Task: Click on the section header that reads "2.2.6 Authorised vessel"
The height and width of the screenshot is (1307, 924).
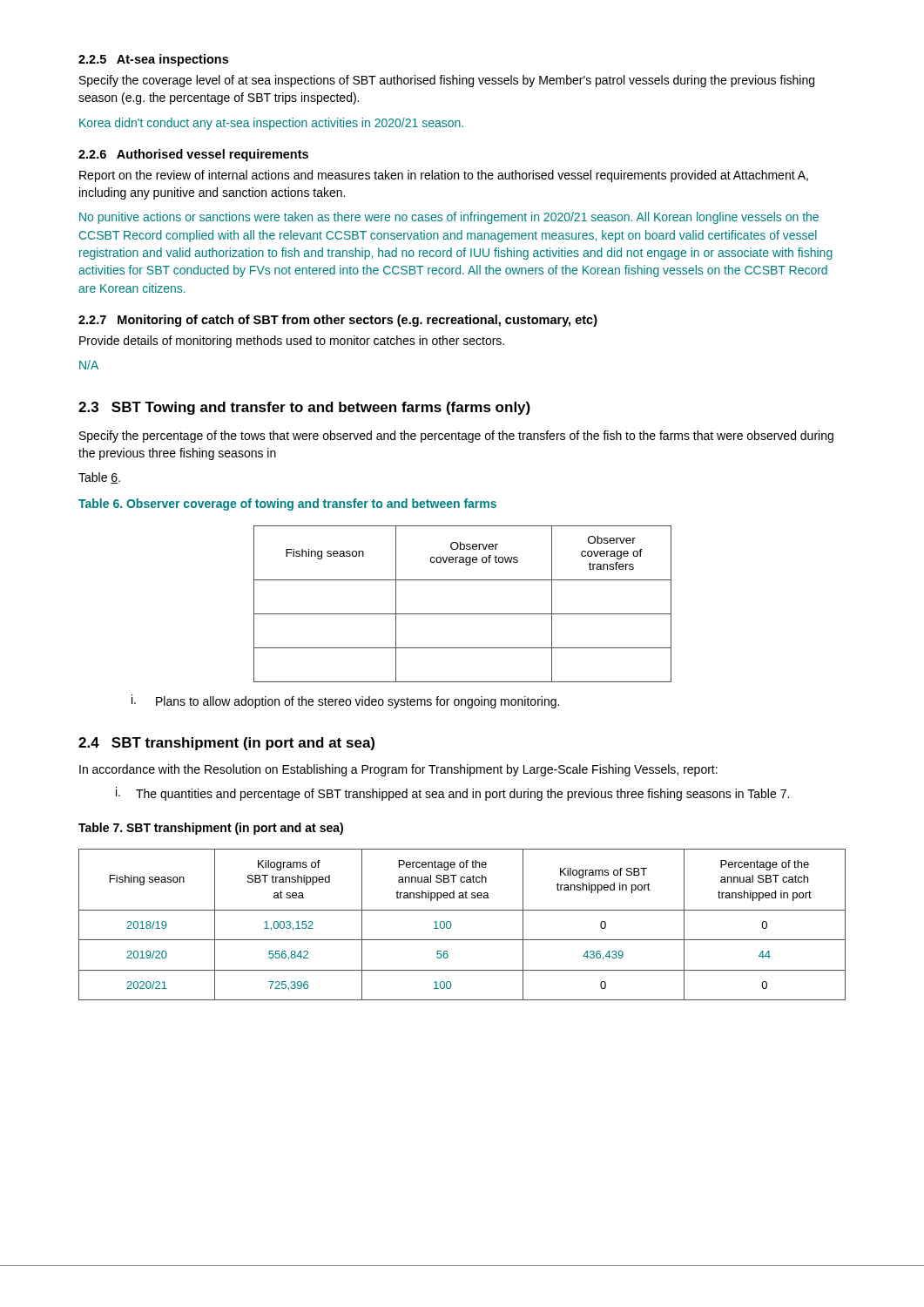Action: (193, 155)
